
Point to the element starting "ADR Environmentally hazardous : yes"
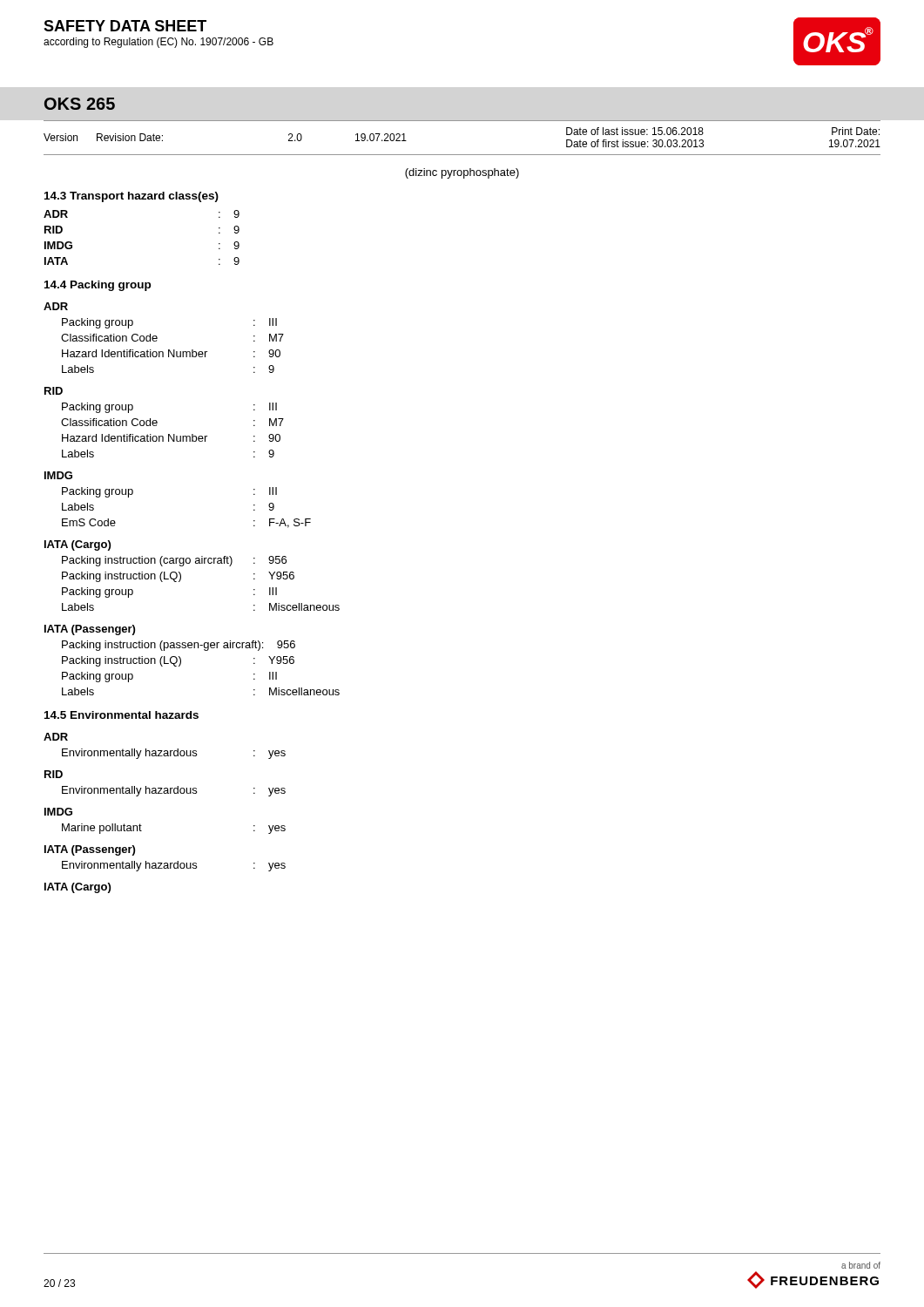point(56,737)
